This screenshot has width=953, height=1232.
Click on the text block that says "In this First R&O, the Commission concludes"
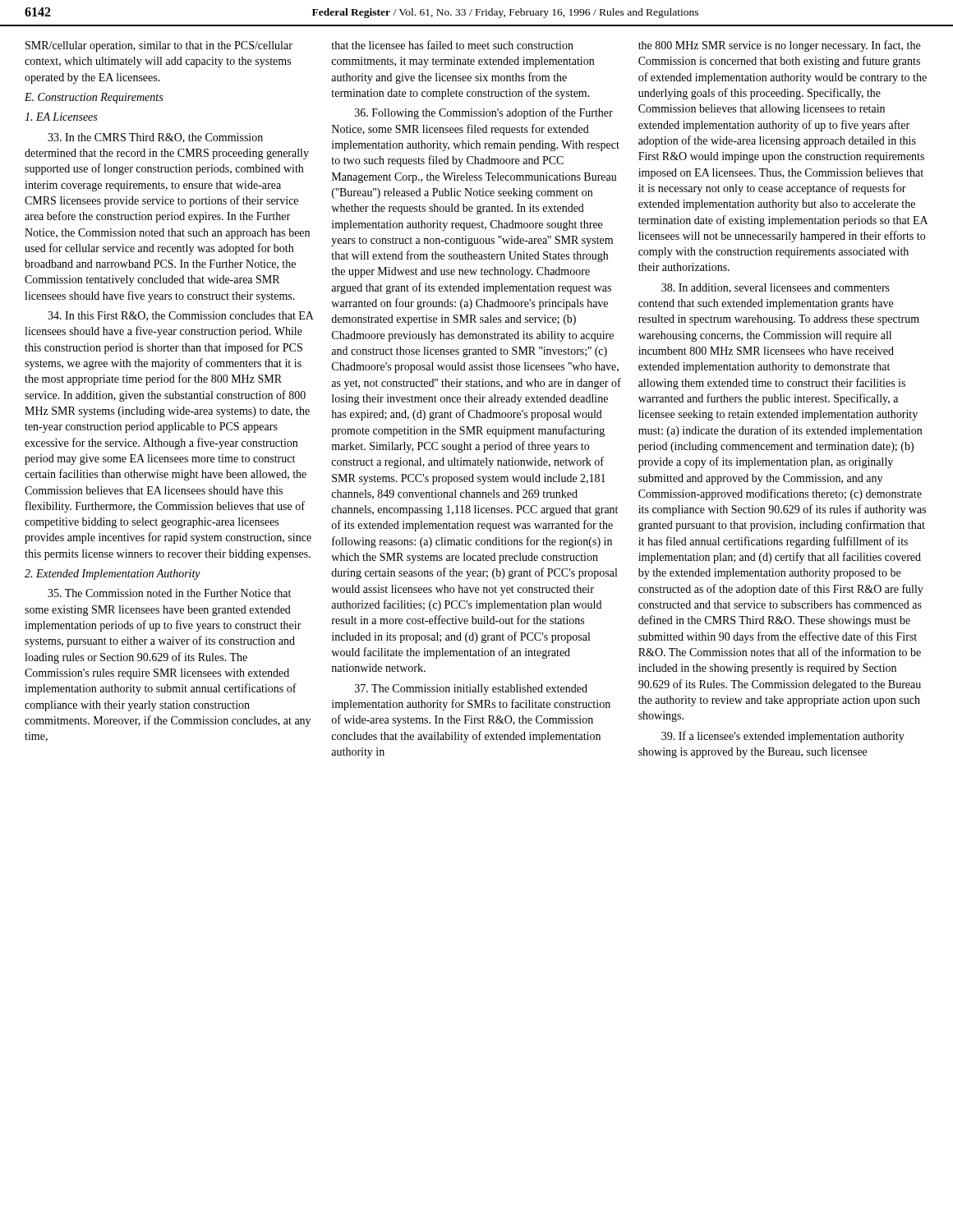170,435
